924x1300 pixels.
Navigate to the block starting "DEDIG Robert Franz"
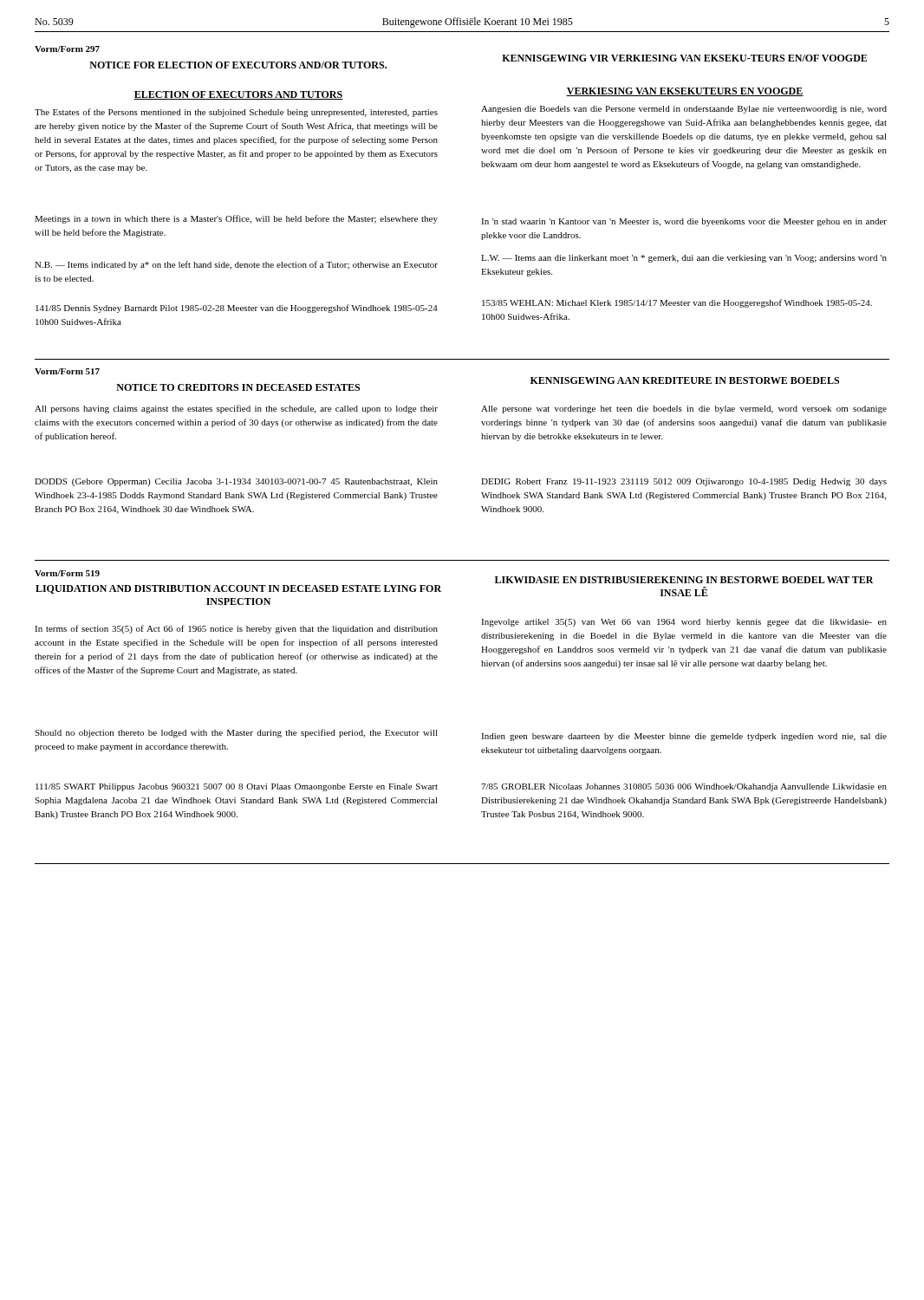click(x=684, y=495)
